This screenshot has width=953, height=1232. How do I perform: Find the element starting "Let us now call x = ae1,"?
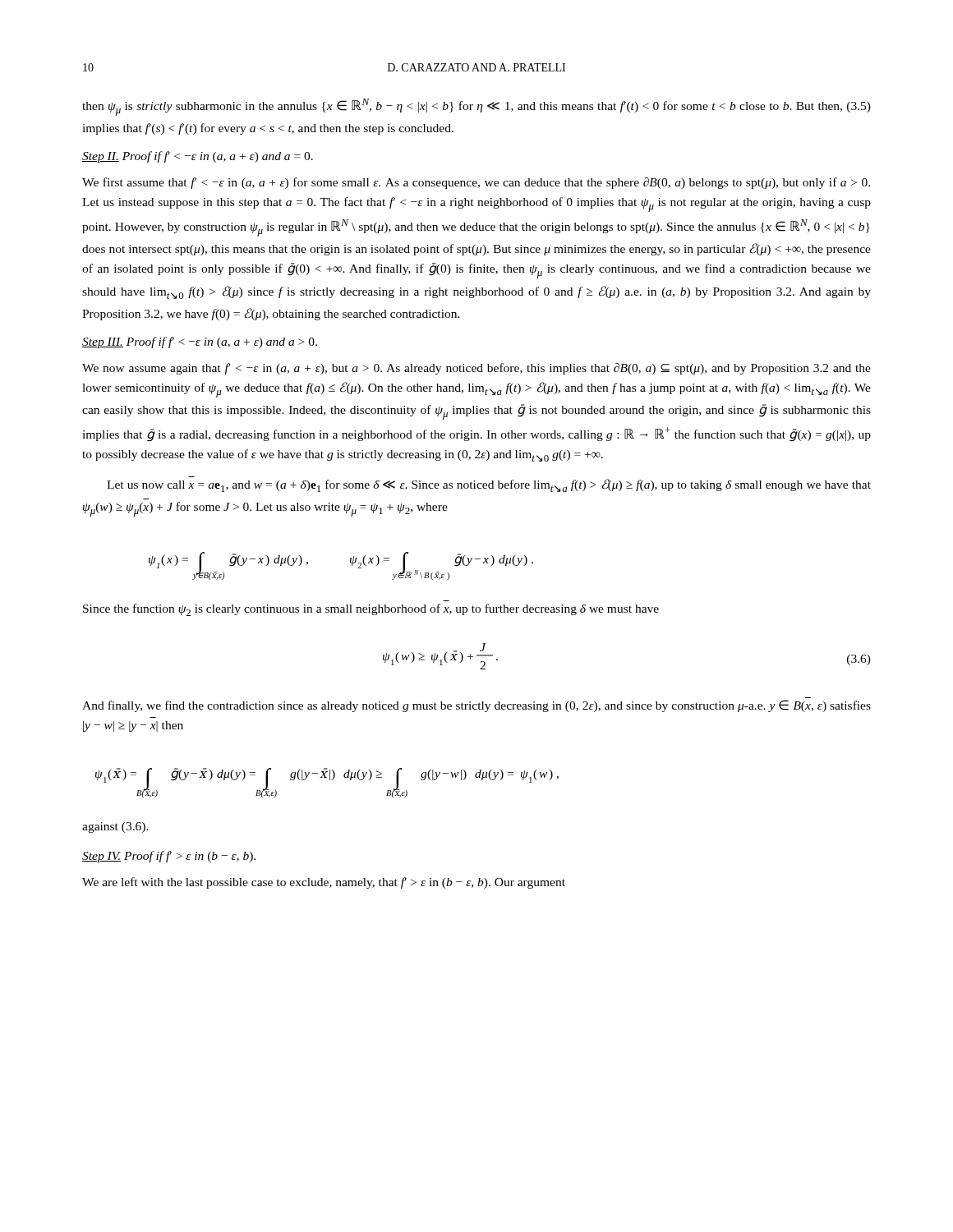point(476,497)
